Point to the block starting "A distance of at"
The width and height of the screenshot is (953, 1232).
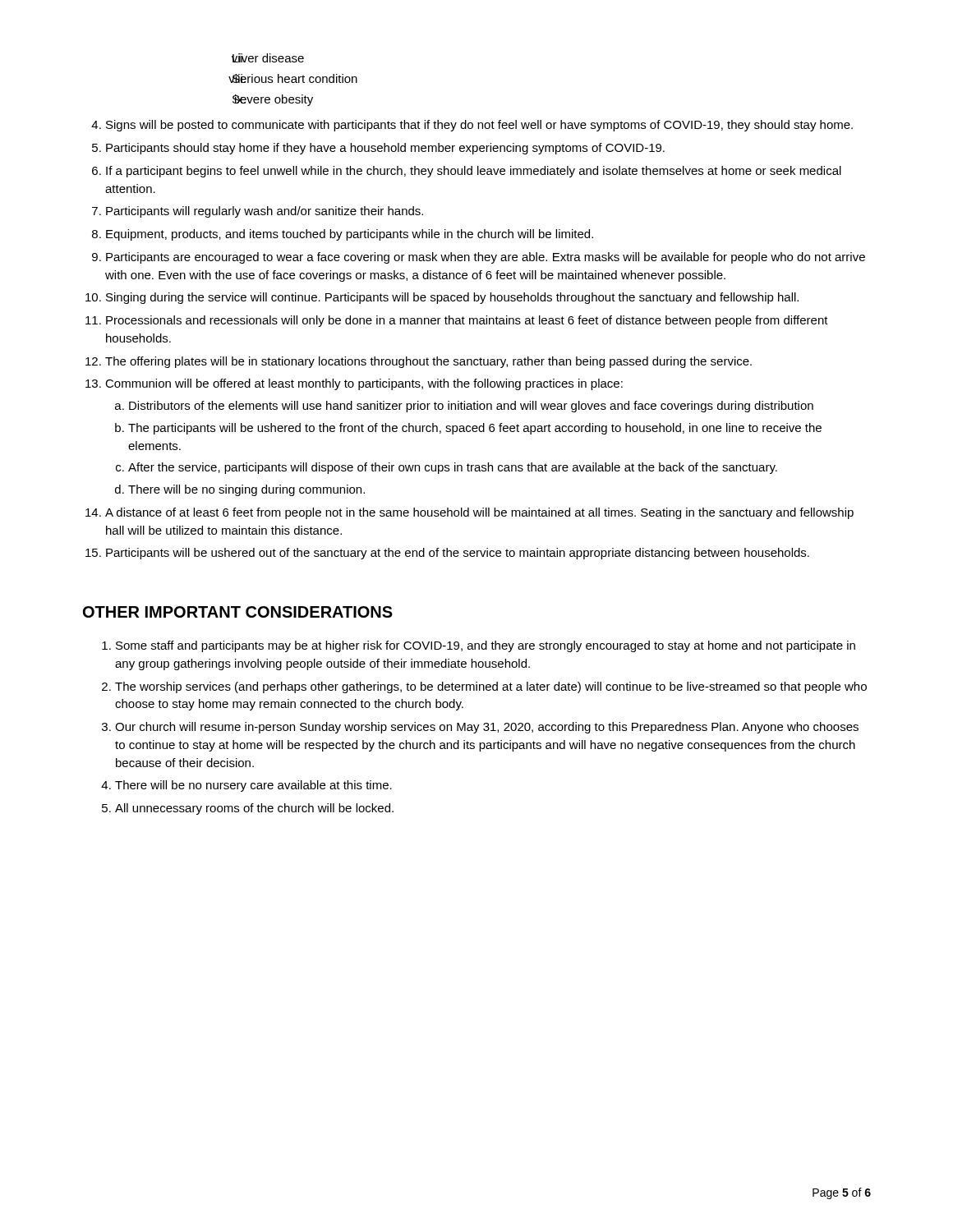(480, 521)
